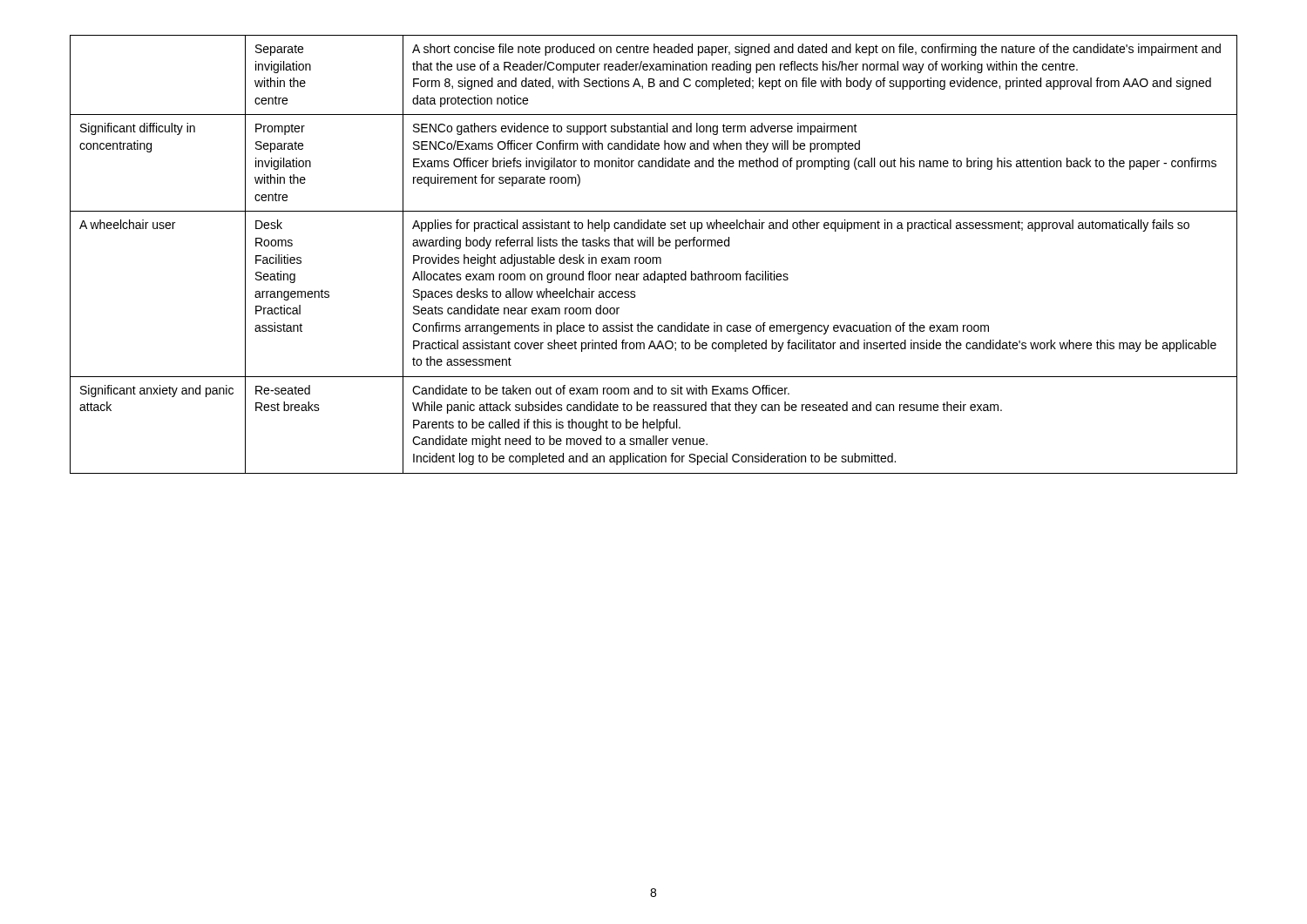This screenshot has height=924, width=1307.
Task: Click on the table containing "Desk Rooms Facilities Seating"
Action: click(x=654, y=254)
